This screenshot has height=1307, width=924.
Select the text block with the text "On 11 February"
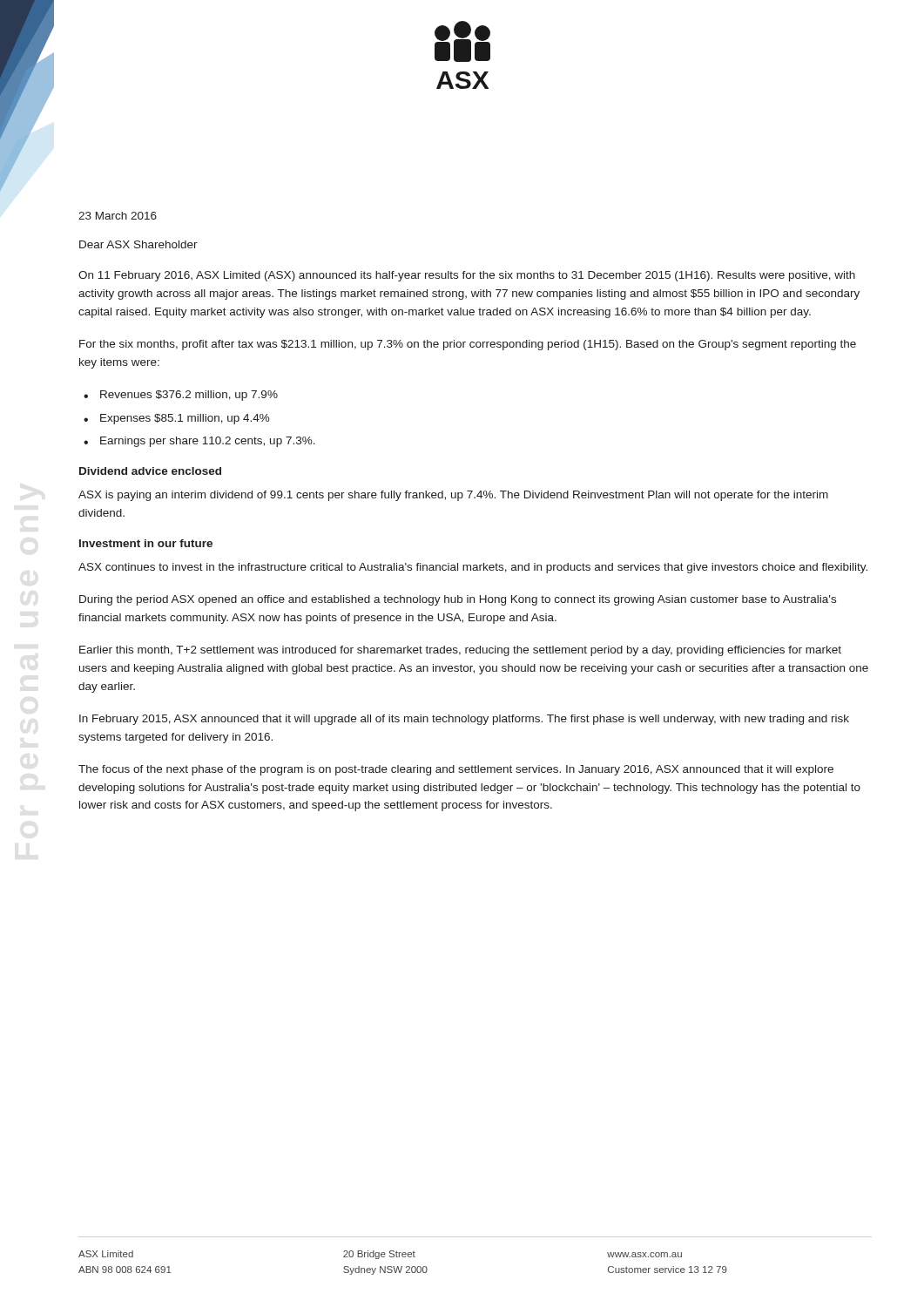(469, 293)
